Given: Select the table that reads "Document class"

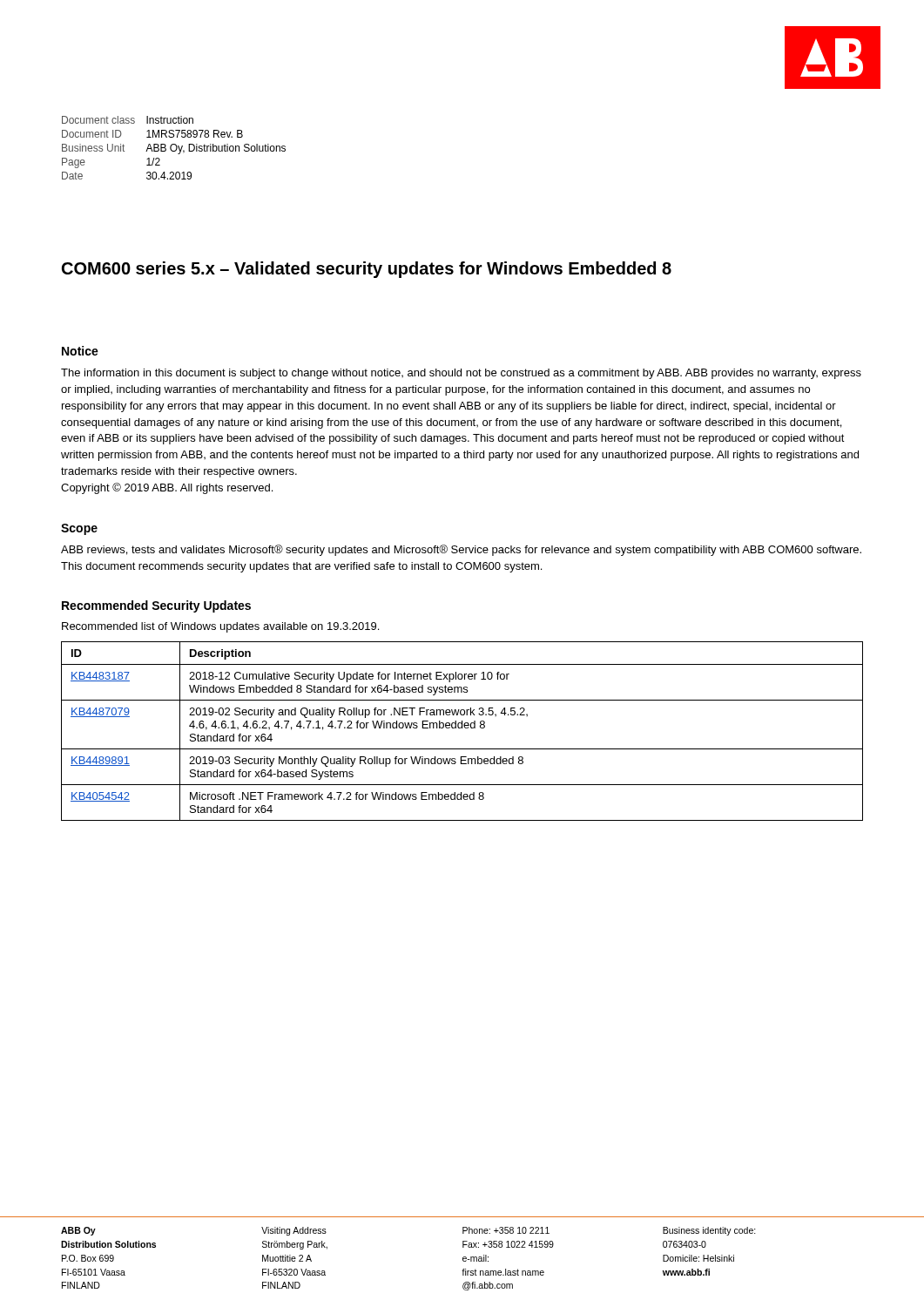Looking at the screenshot, I should tap(179, 148).
